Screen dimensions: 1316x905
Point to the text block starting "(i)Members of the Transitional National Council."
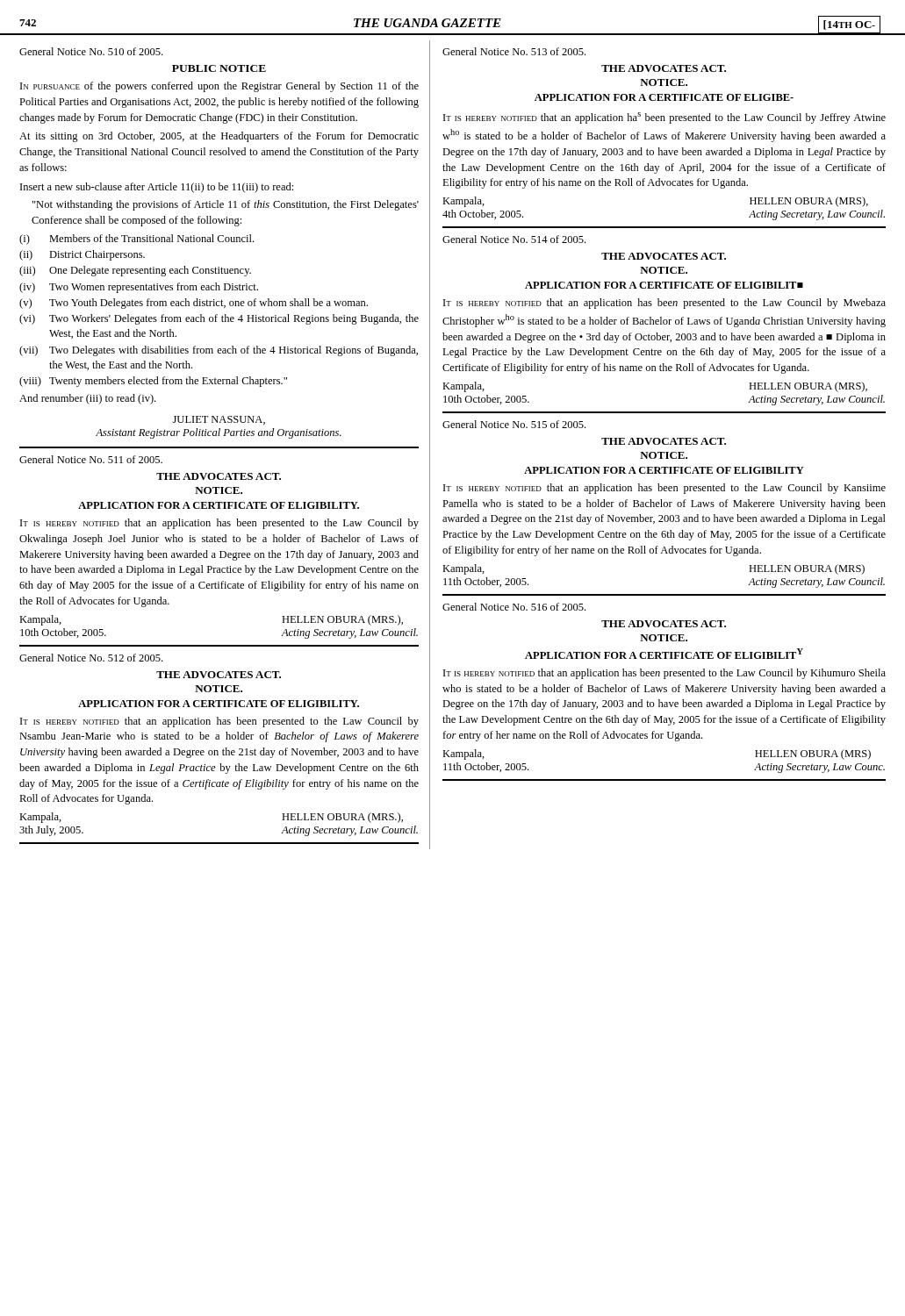(x=219, y=239)
